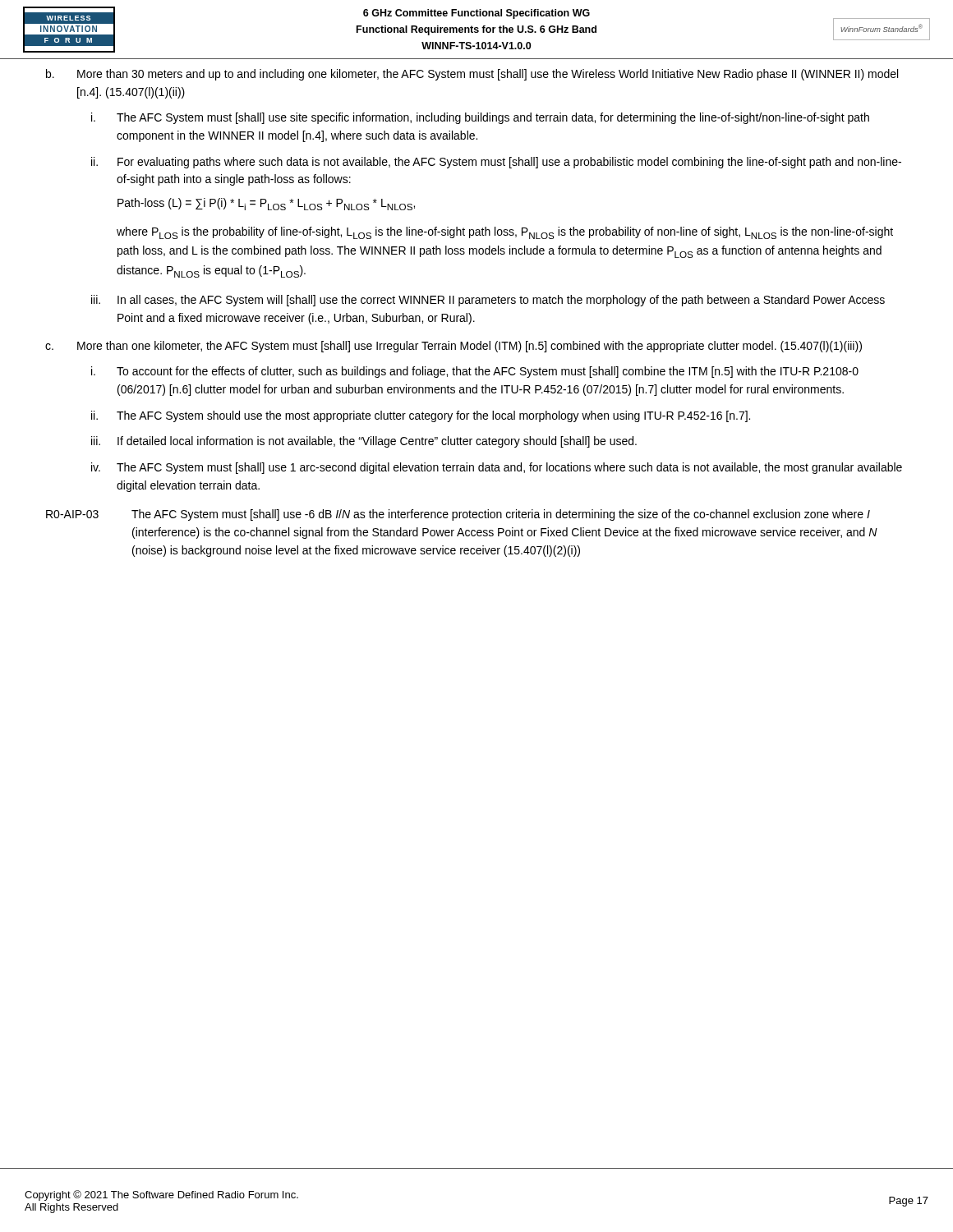This screenshot has width=953, height=1232.
Task: Click the passage that begins "b. More than 30 meters"
Action: pyautogui.click(x=476, y=83)
